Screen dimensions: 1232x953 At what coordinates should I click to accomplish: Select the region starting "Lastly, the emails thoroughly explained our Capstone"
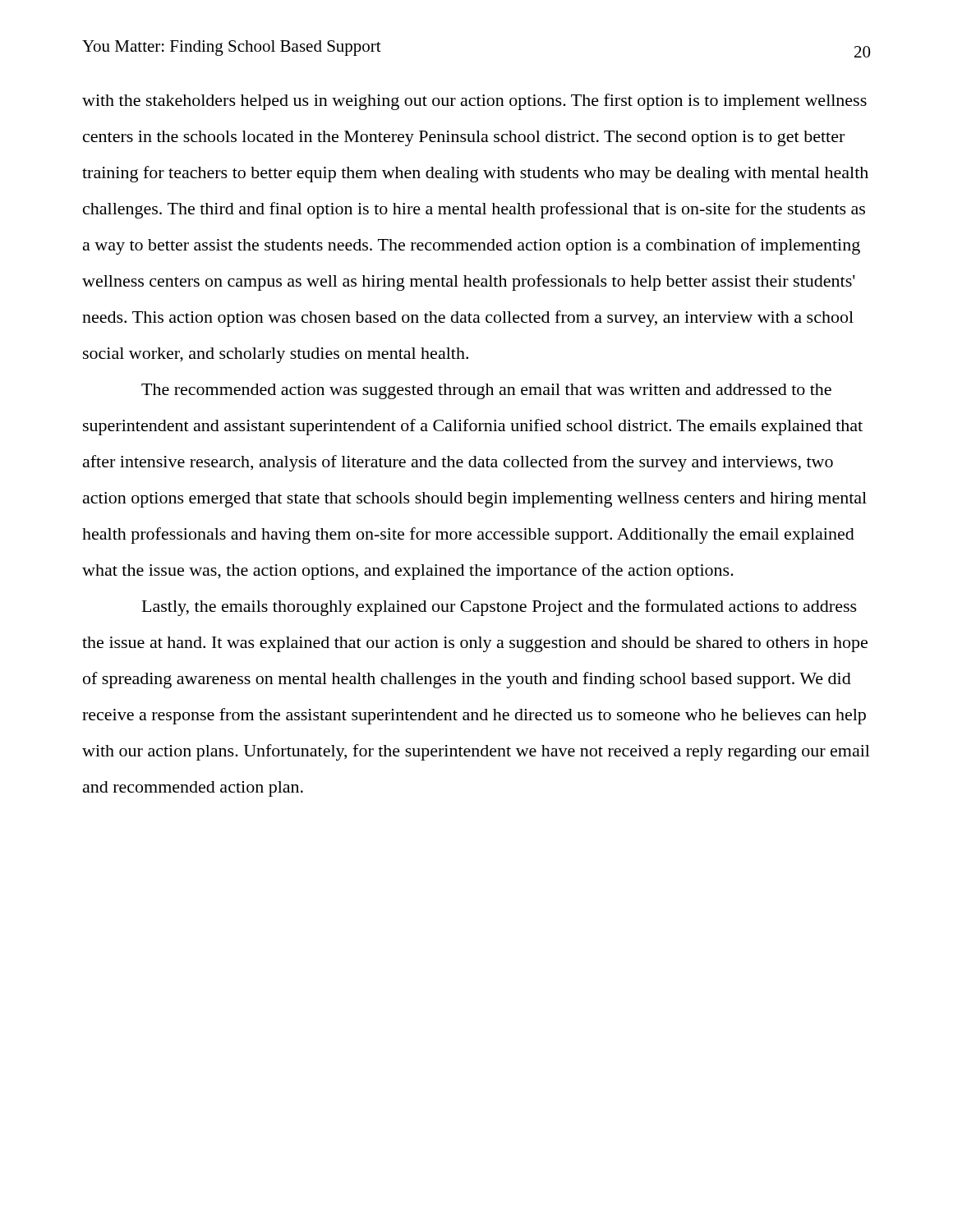click(x=500, y=608)
